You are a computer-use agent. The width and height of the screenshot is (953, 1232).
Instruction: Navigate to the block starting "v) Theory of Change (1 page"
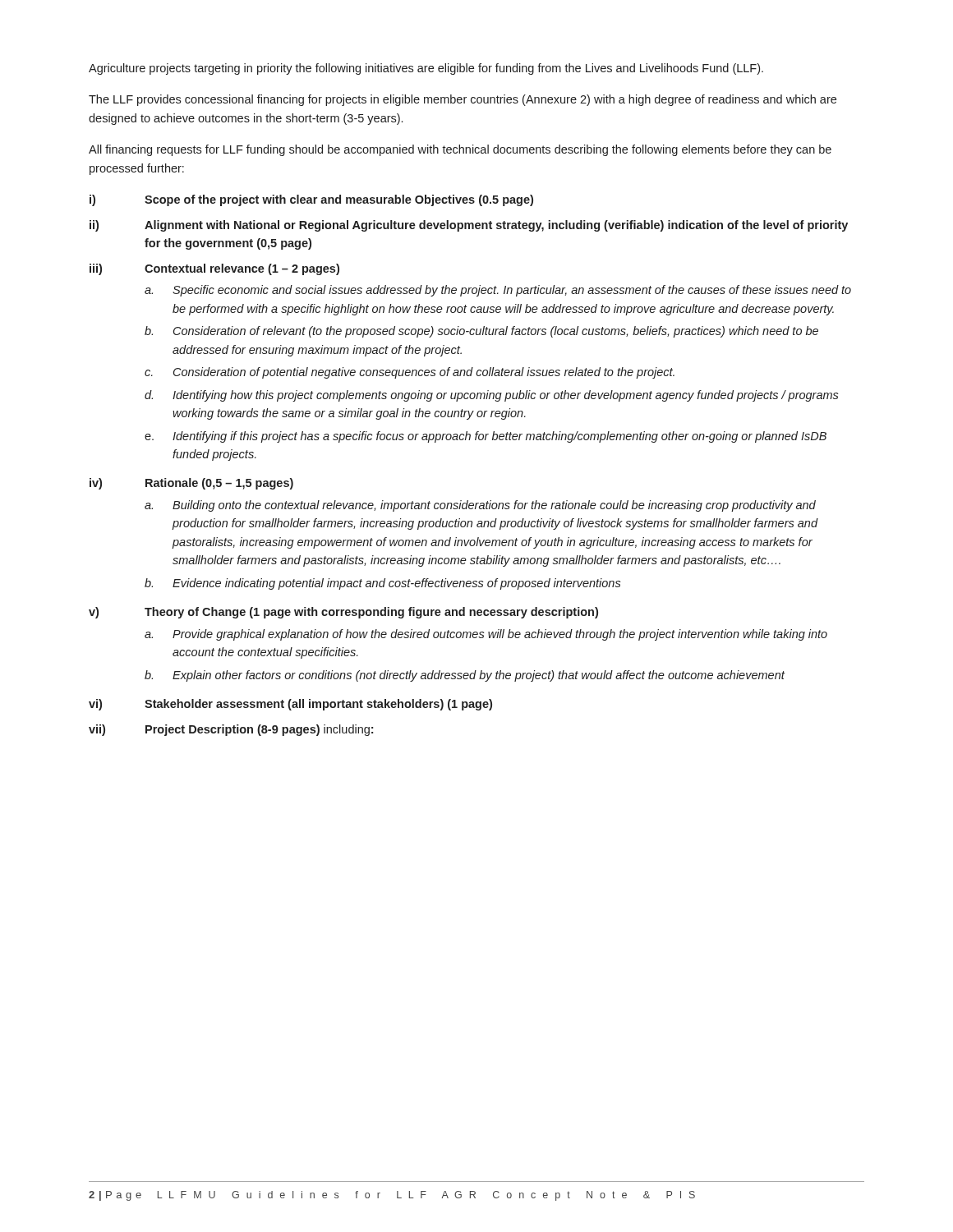(476, 646)
